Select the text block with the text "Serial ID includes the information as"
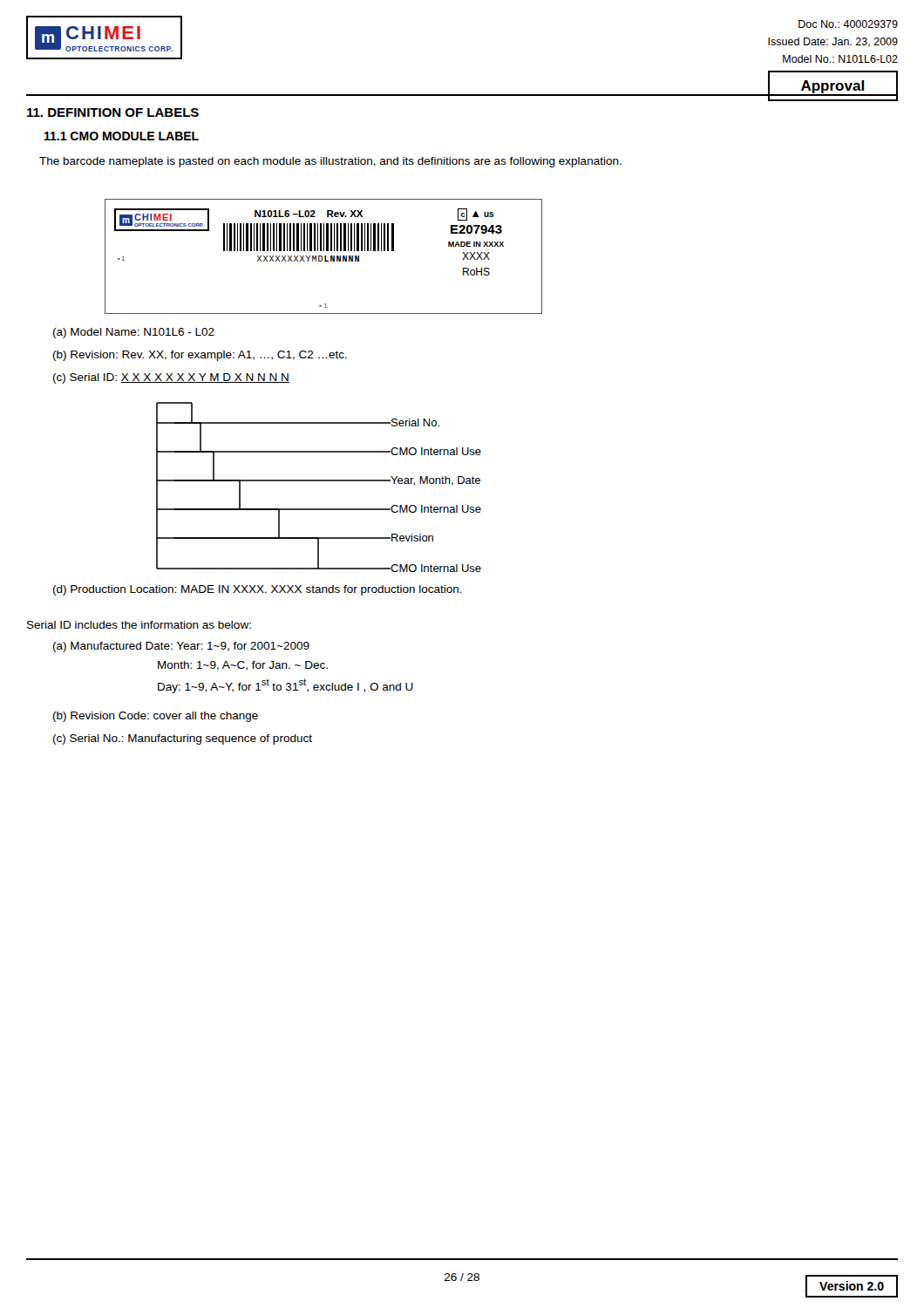 click(x=139, y=625)
